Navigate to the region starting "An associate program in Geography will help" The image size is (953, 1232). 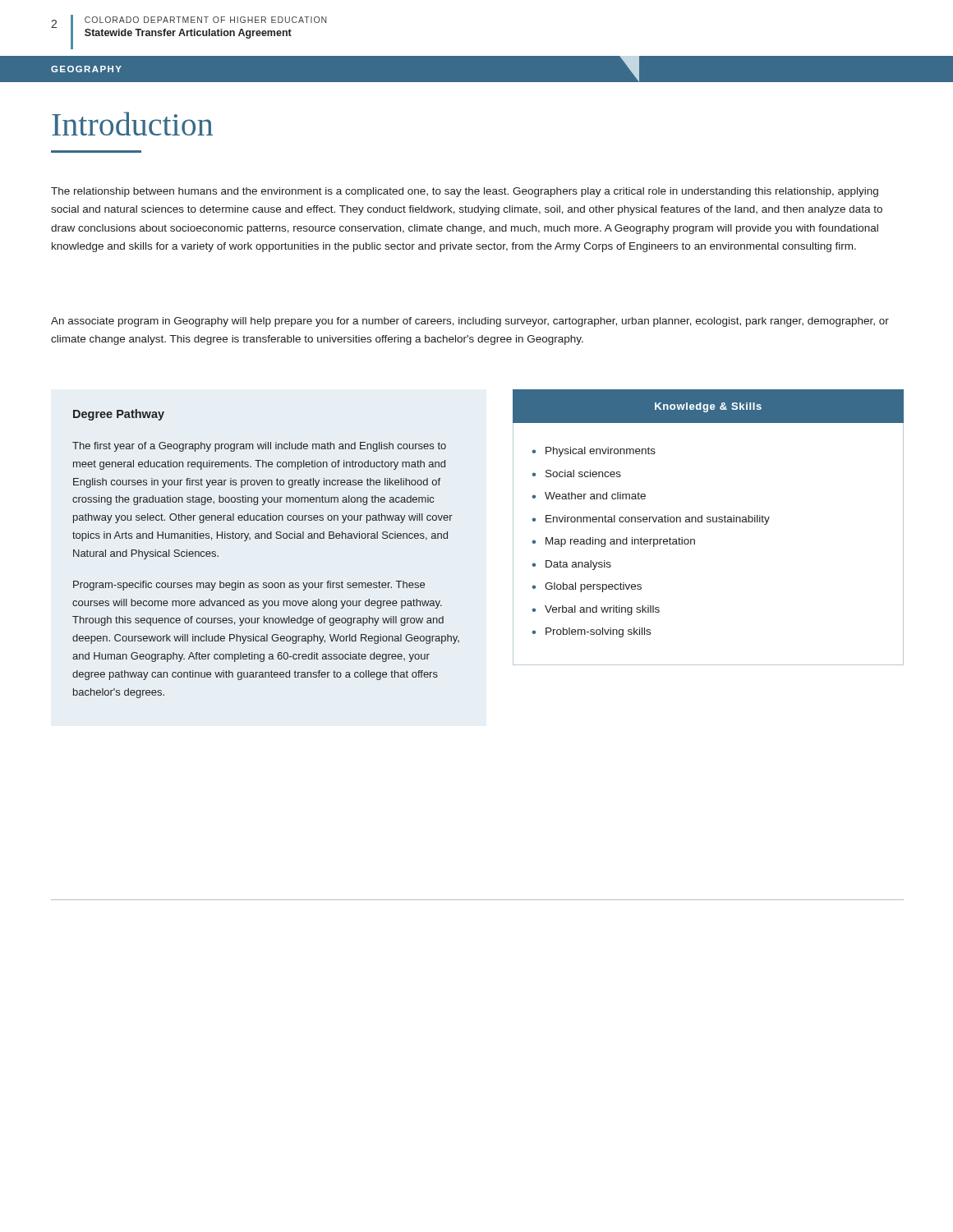470,330
